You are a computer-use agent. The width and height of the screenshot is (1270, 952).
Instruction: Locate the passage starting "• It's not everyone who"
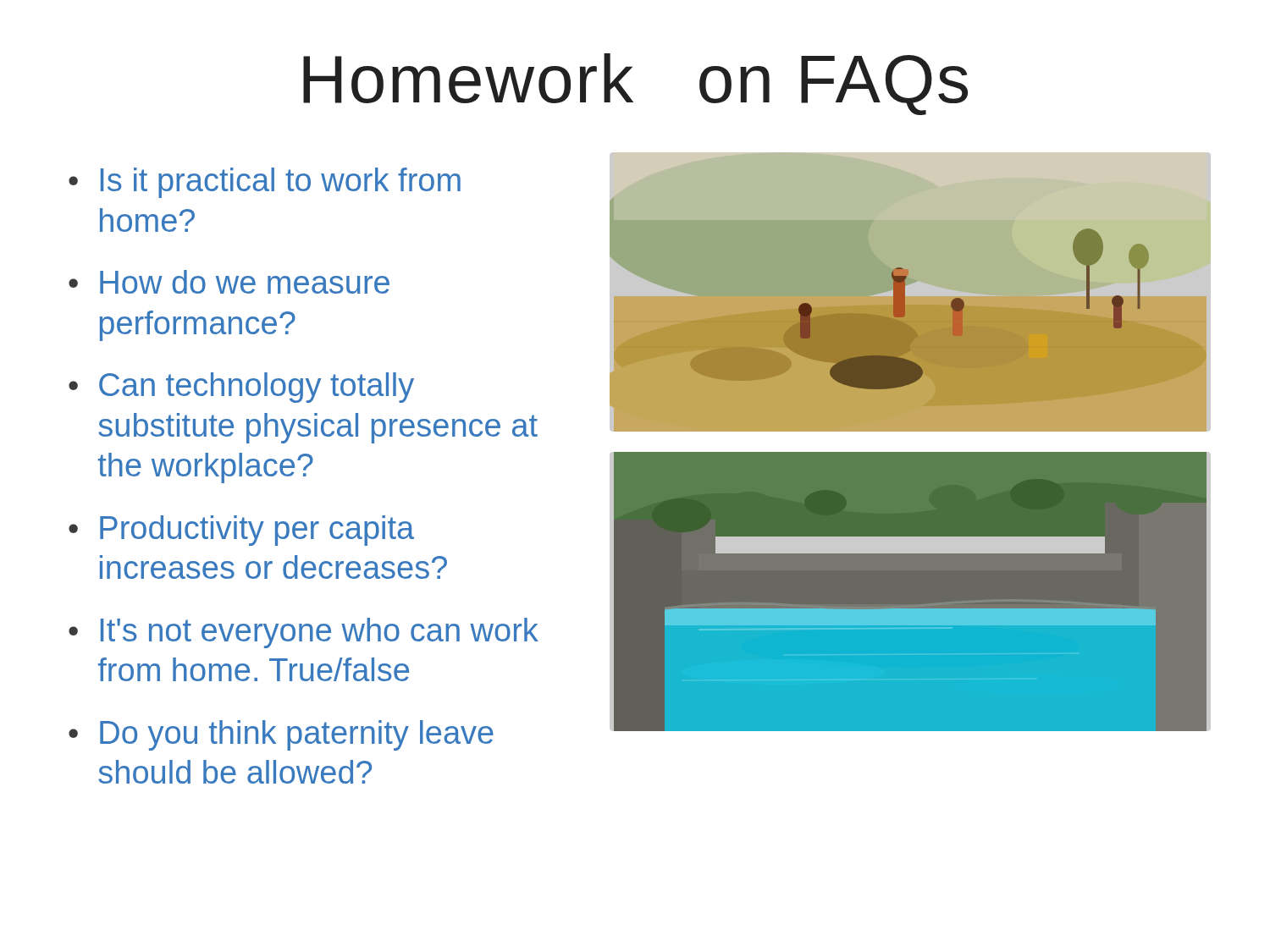point(313,651)
